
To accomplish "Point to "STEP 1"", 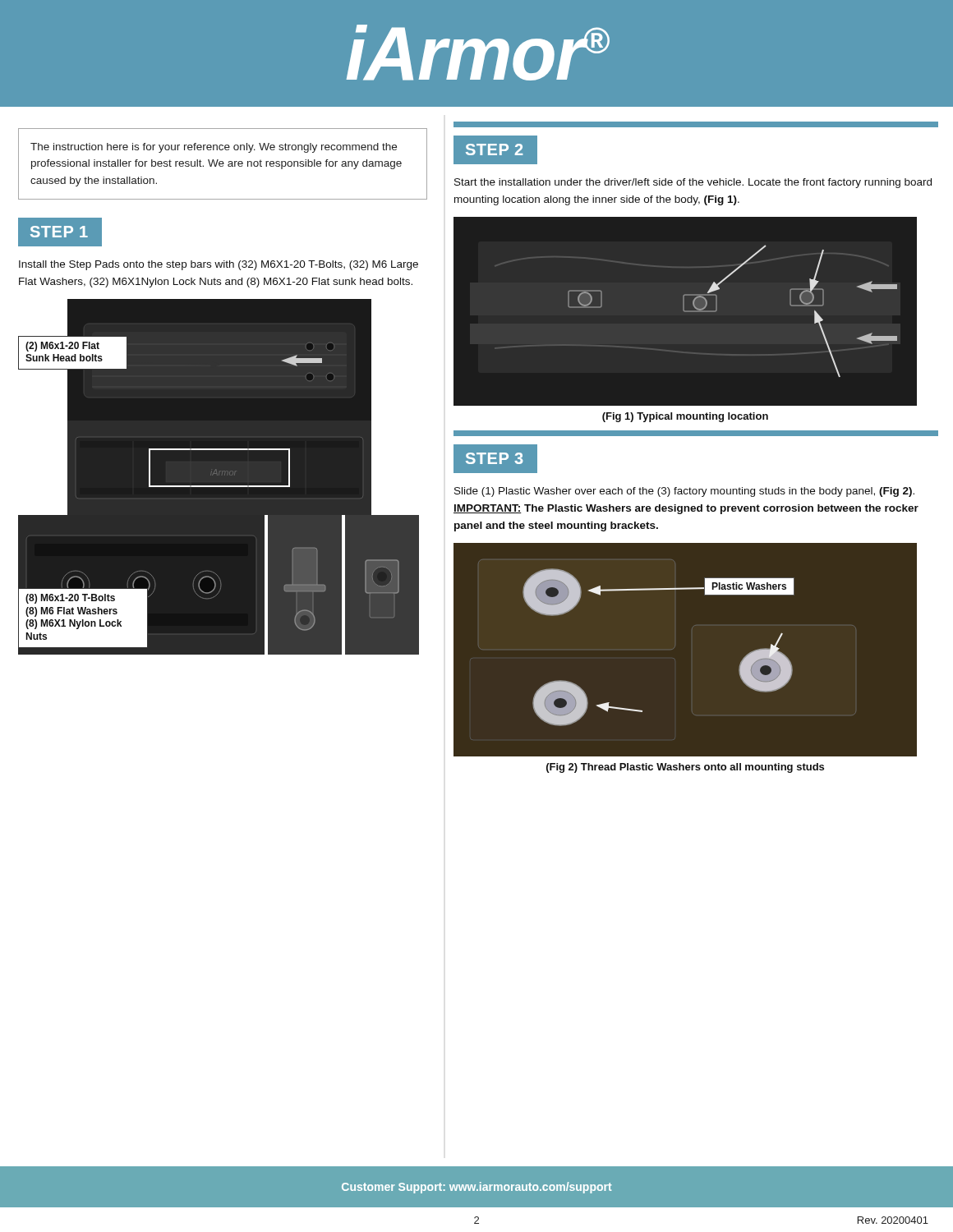I will pos(60,232).
